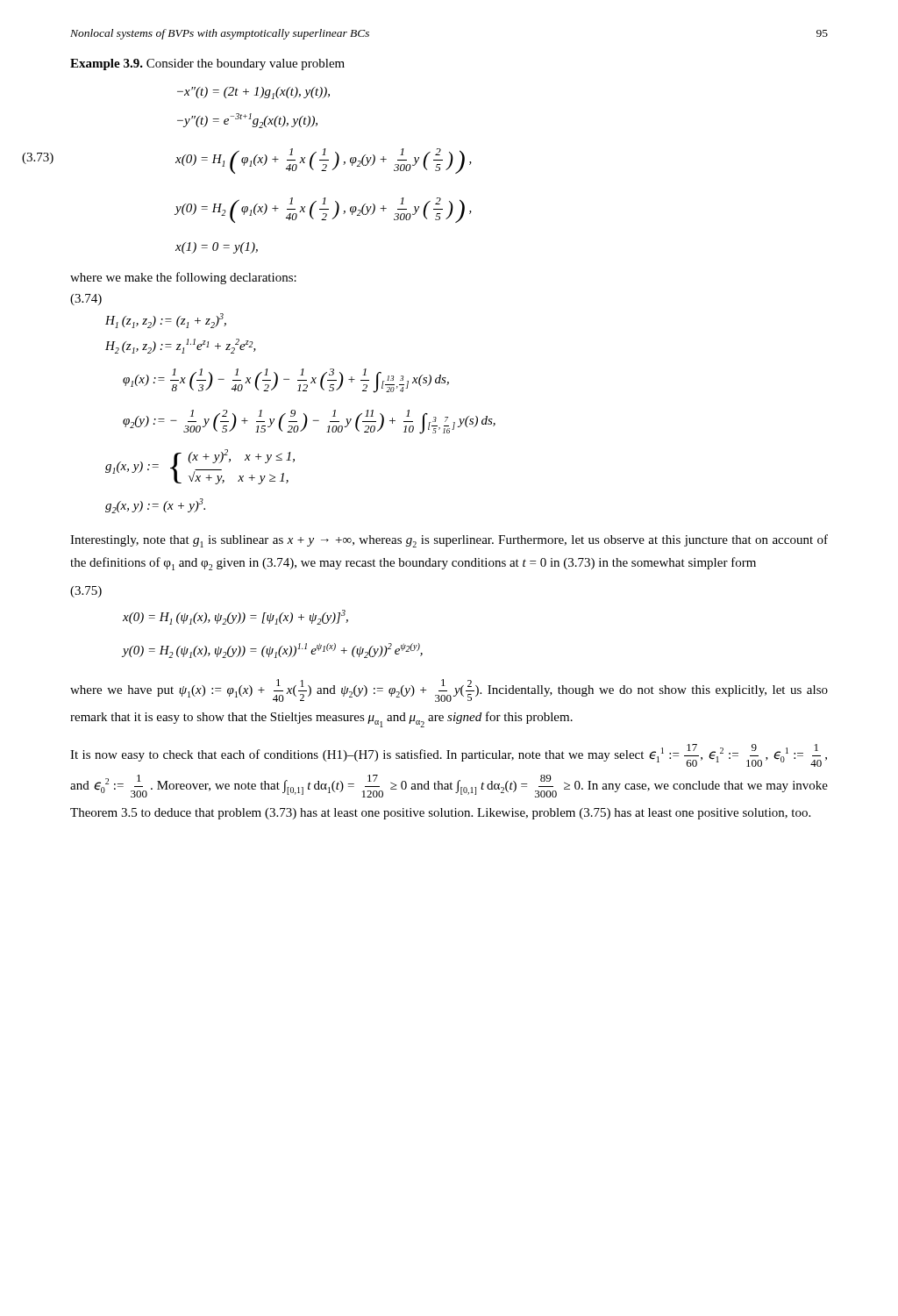Find the element starting "(3.74) H1 (z1,"
This screenshot has height=1316, width=898.
point(86,300)
